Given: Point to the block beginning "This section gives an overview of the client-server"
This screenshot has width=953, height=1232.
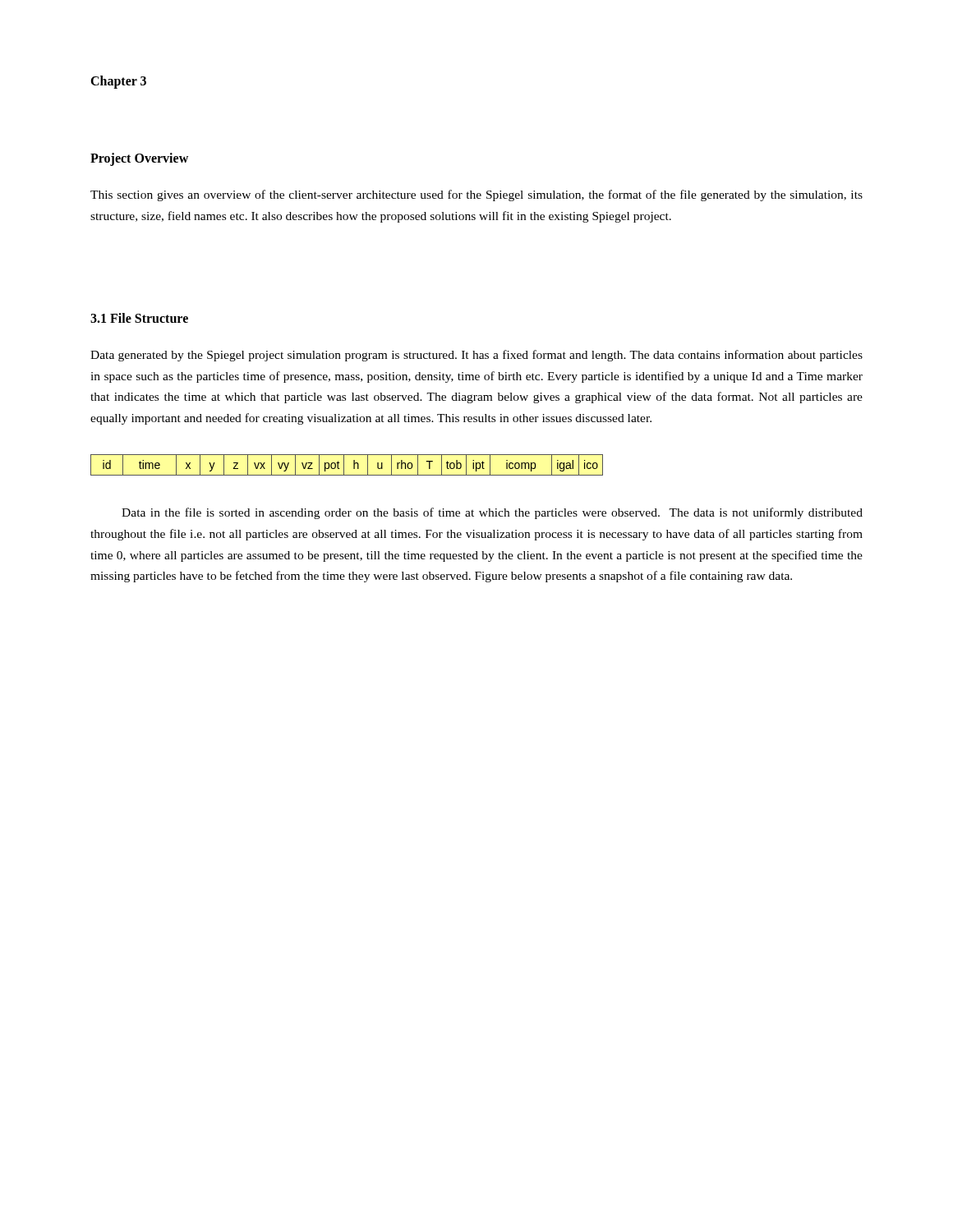Looking at the screenshot, I should click(476, 205).
